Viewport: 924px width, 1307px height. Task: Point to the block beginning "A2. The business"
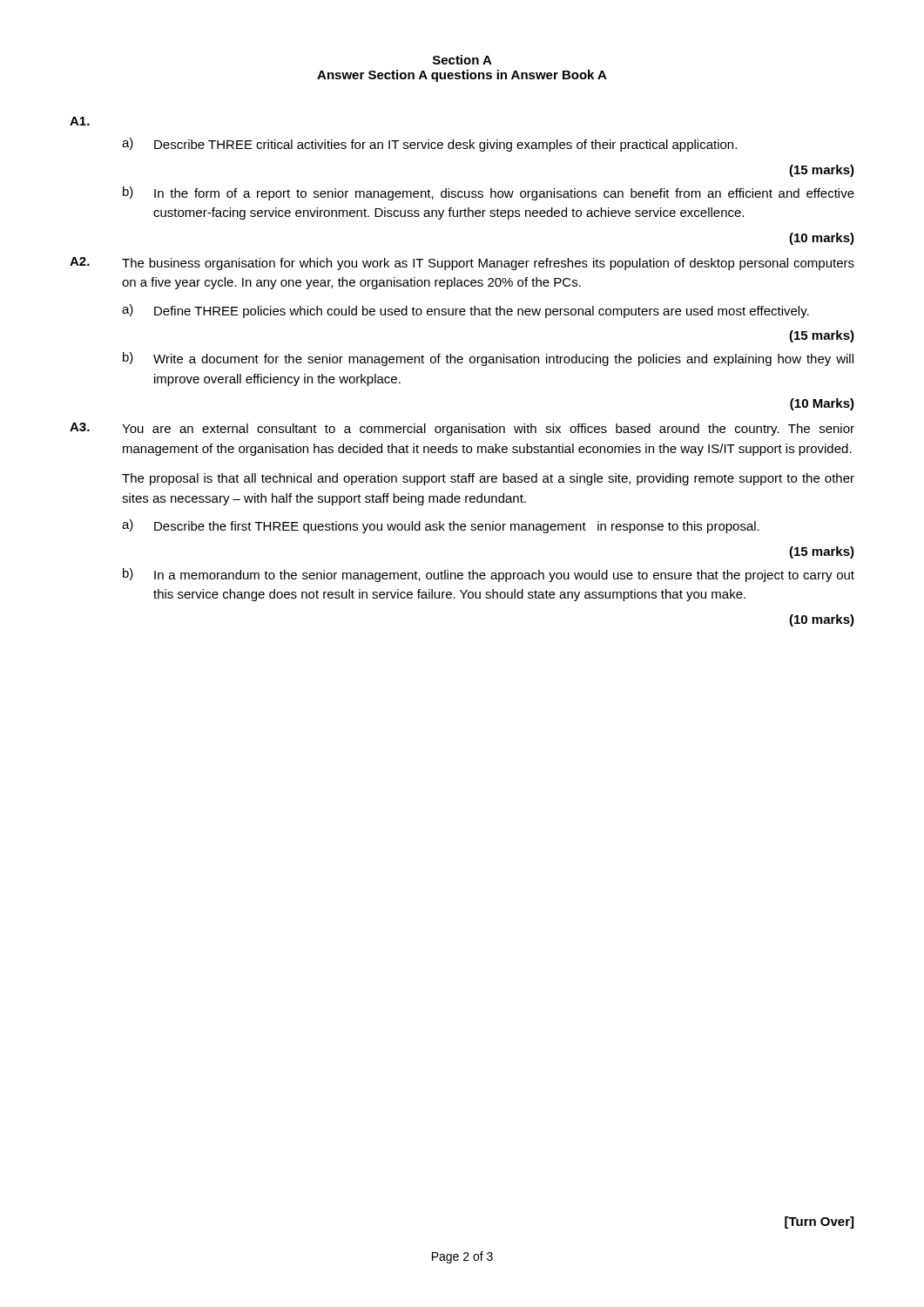click(462, 273)
